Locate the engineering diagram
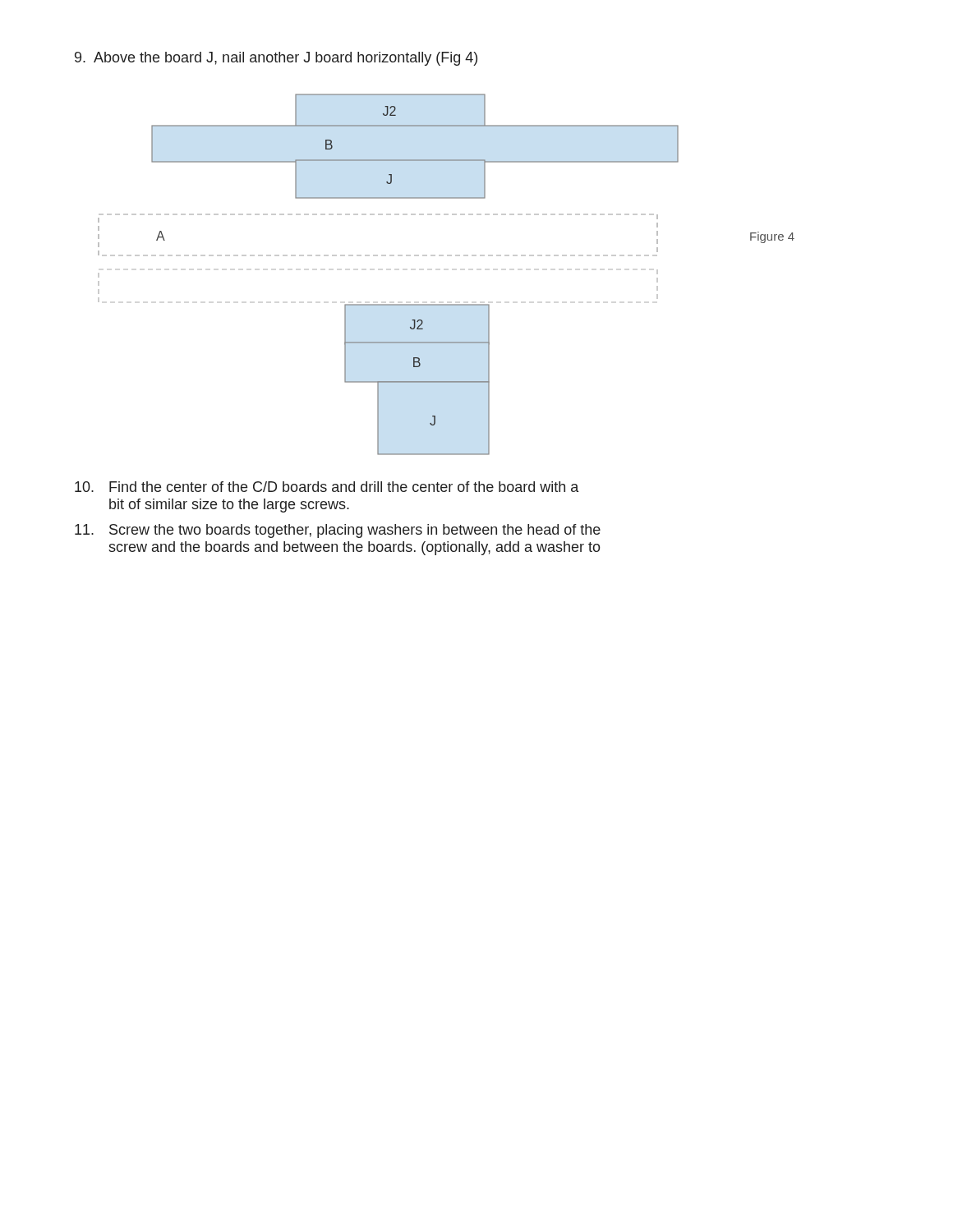Image resolution: width=953 pixels, height=1232 pixels. coord(444,278)
